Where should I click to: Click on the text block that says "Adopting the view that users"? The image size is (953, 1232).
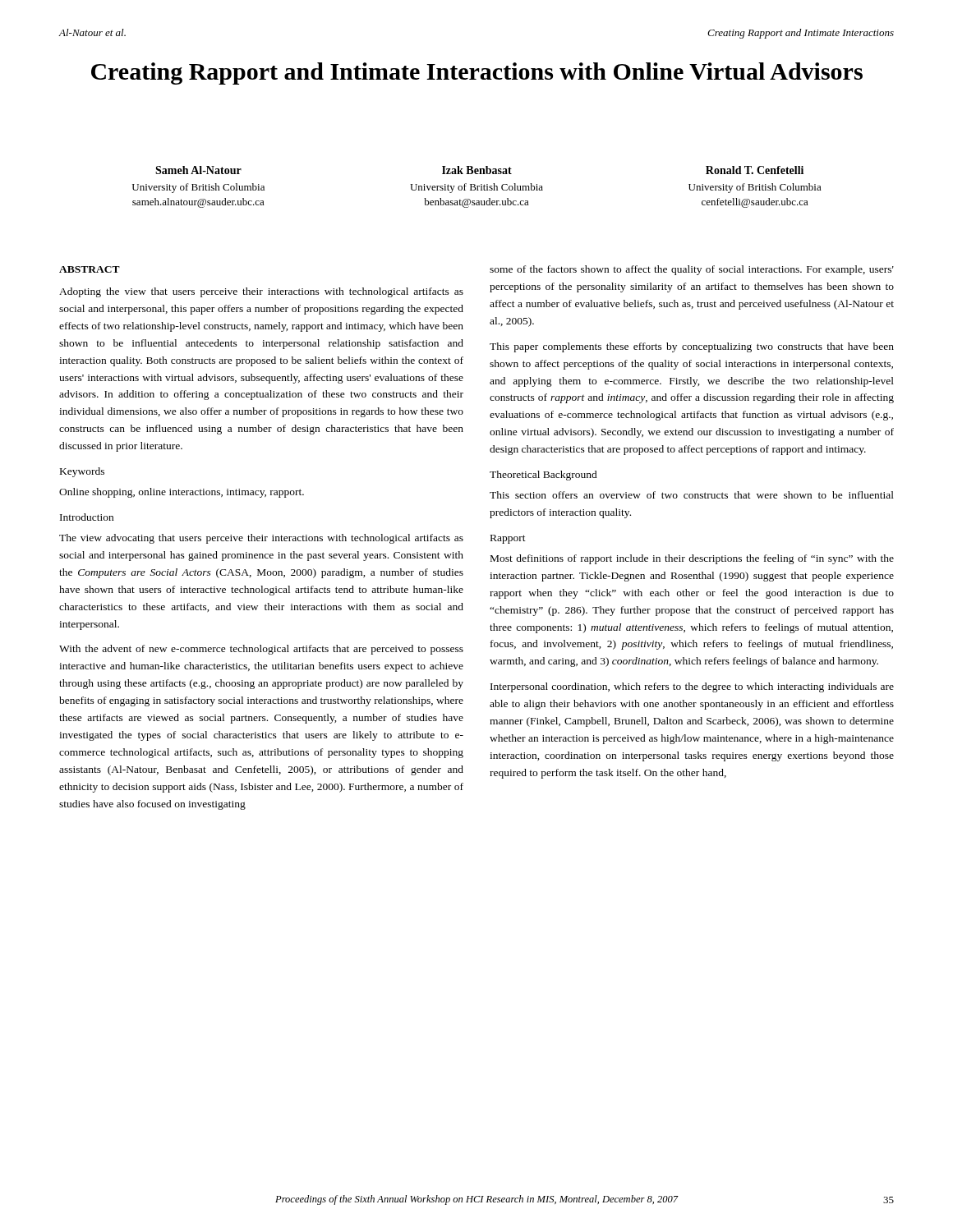click(261, 368)
